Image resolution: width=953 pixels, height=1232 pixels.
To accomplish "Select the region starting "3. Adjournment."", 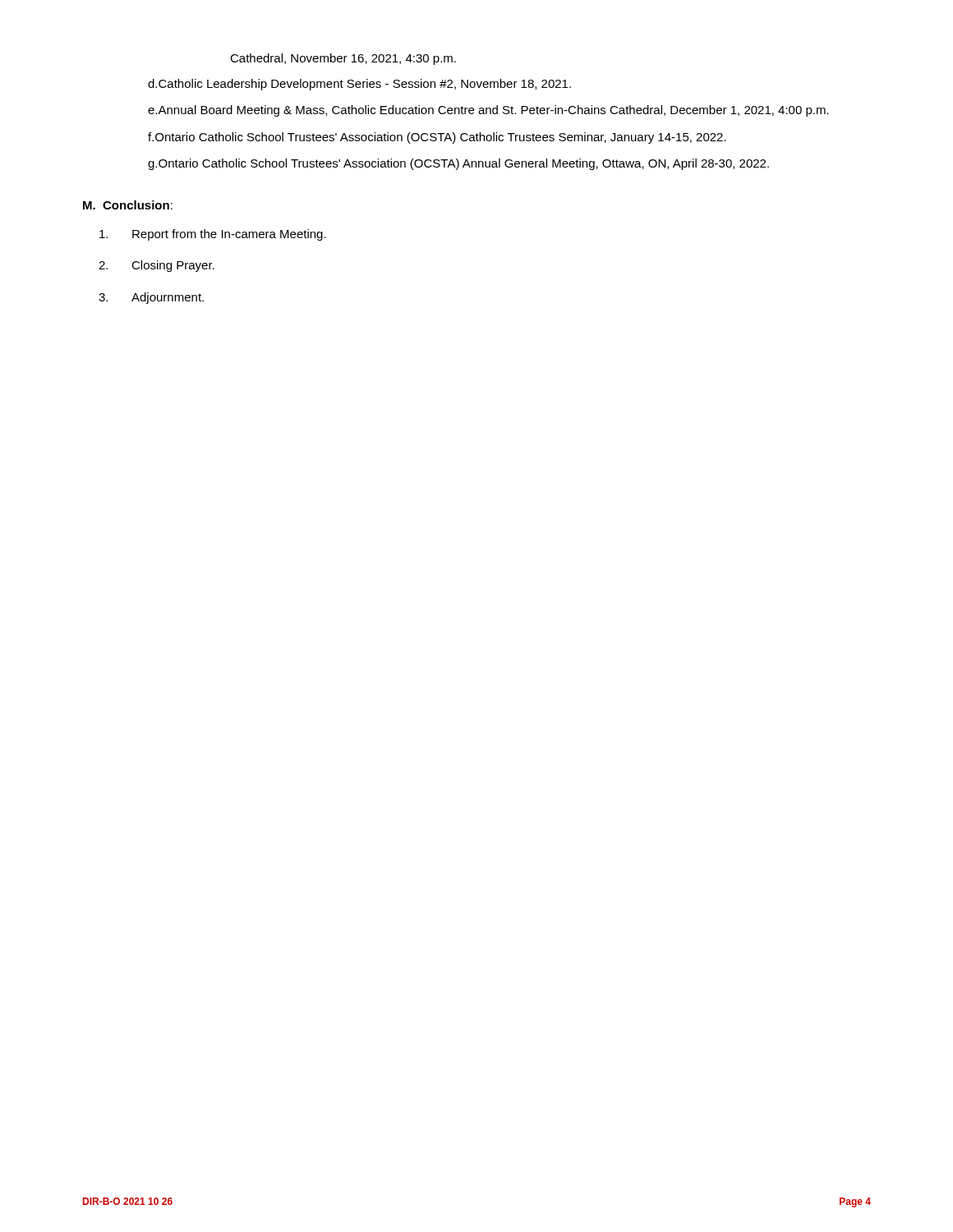I will pyautogui.click(x=151, y=298).
